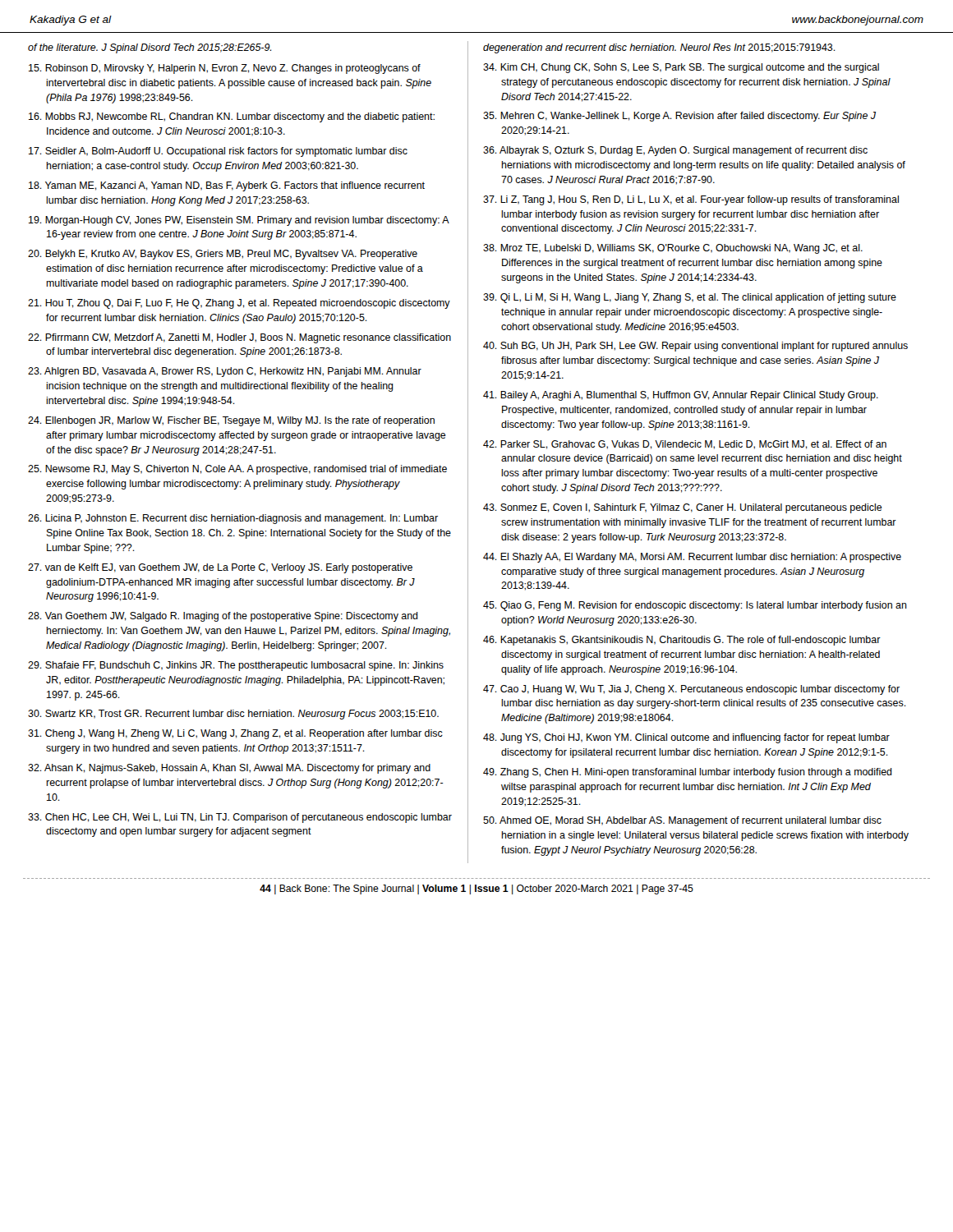Find the text block containing "of the literature."

pyautogui.click(x=150, y=48)
